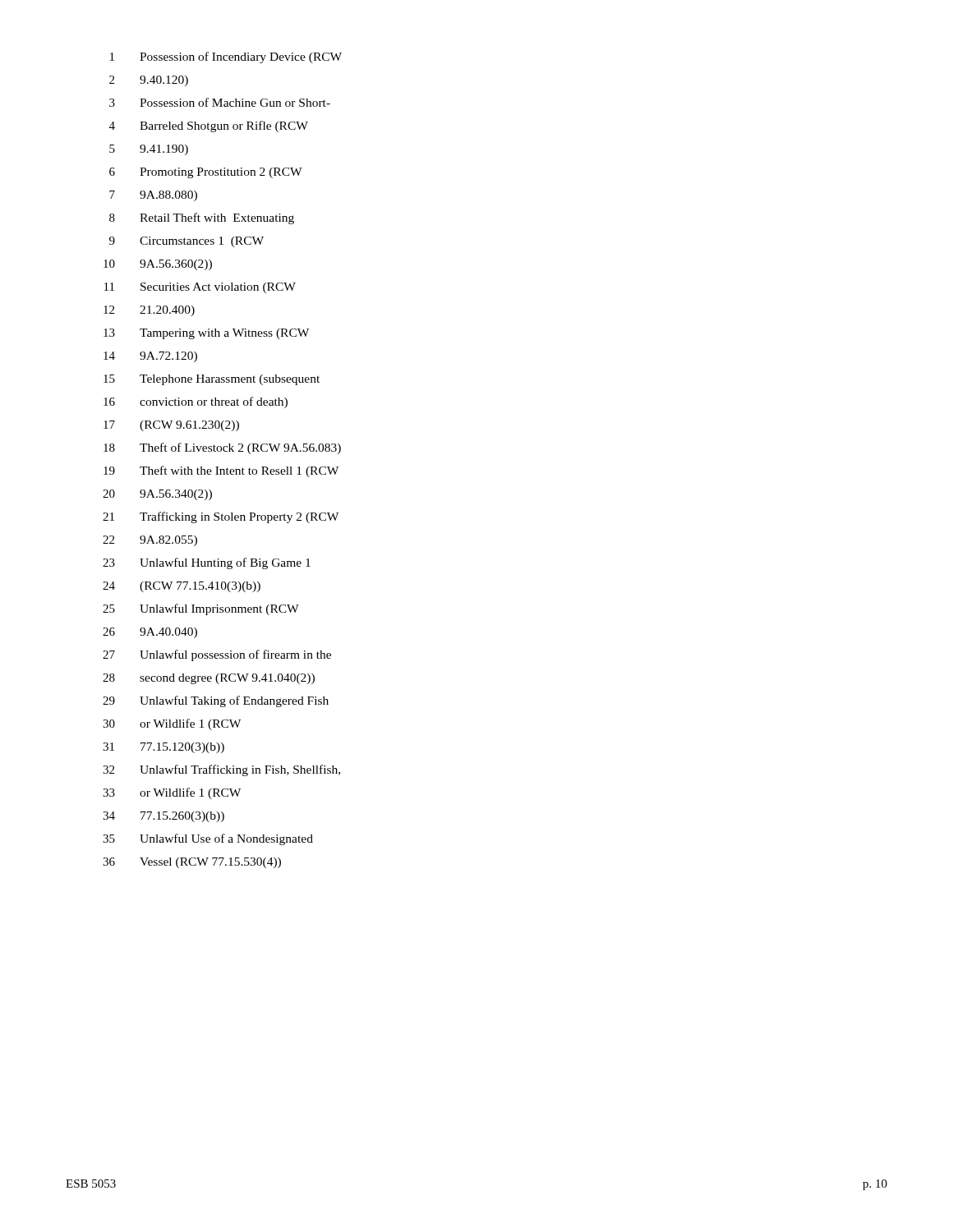Locate the region starting "20 9A.56.340(2))"
The image size is (953, 1232).
[139, 494]
